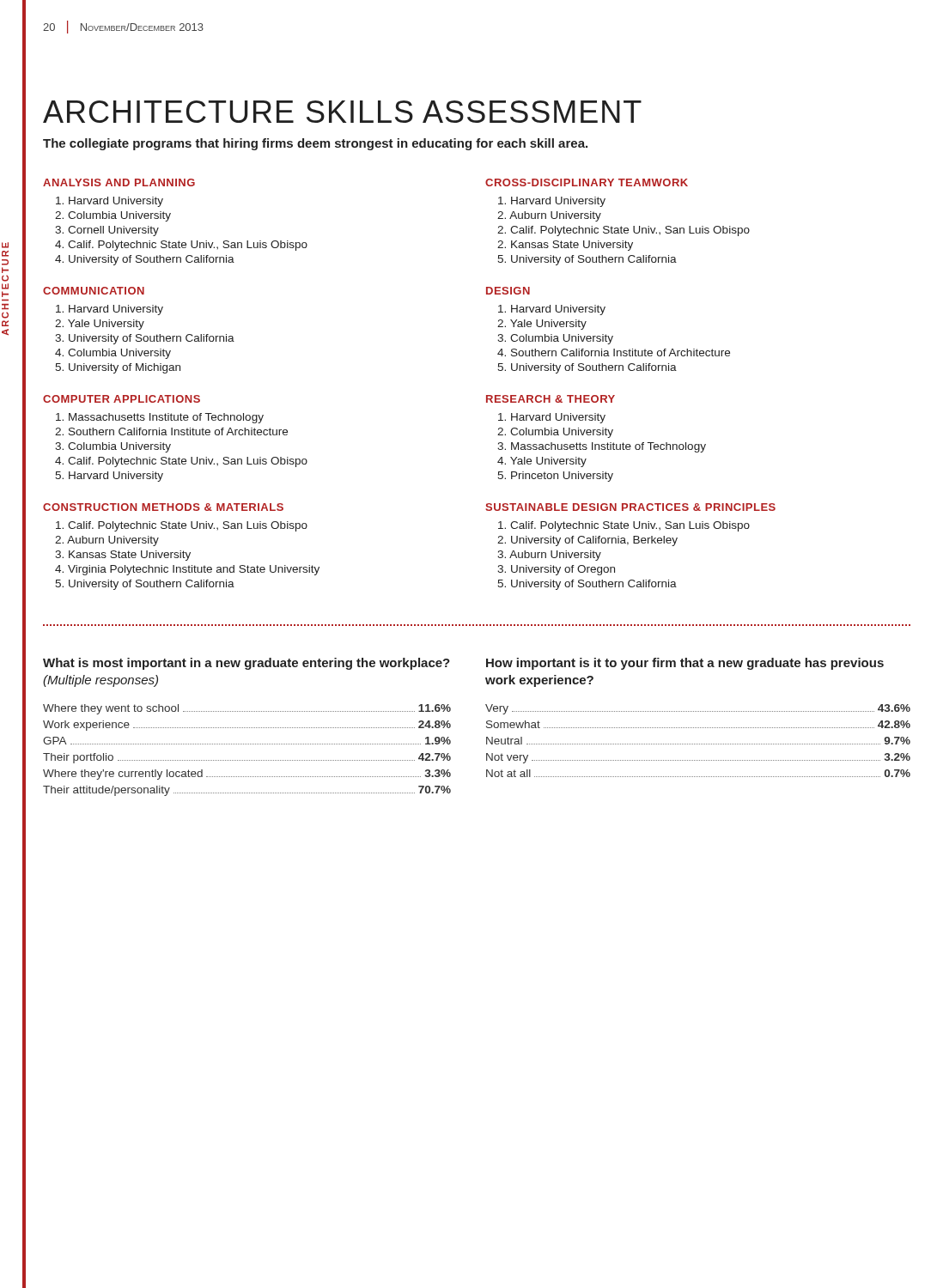The width and height of the screenshot is (931, 1288).
Task: Locate the list item containing "Their attitude/personality 70.7%"
Action: coord(247,789)
